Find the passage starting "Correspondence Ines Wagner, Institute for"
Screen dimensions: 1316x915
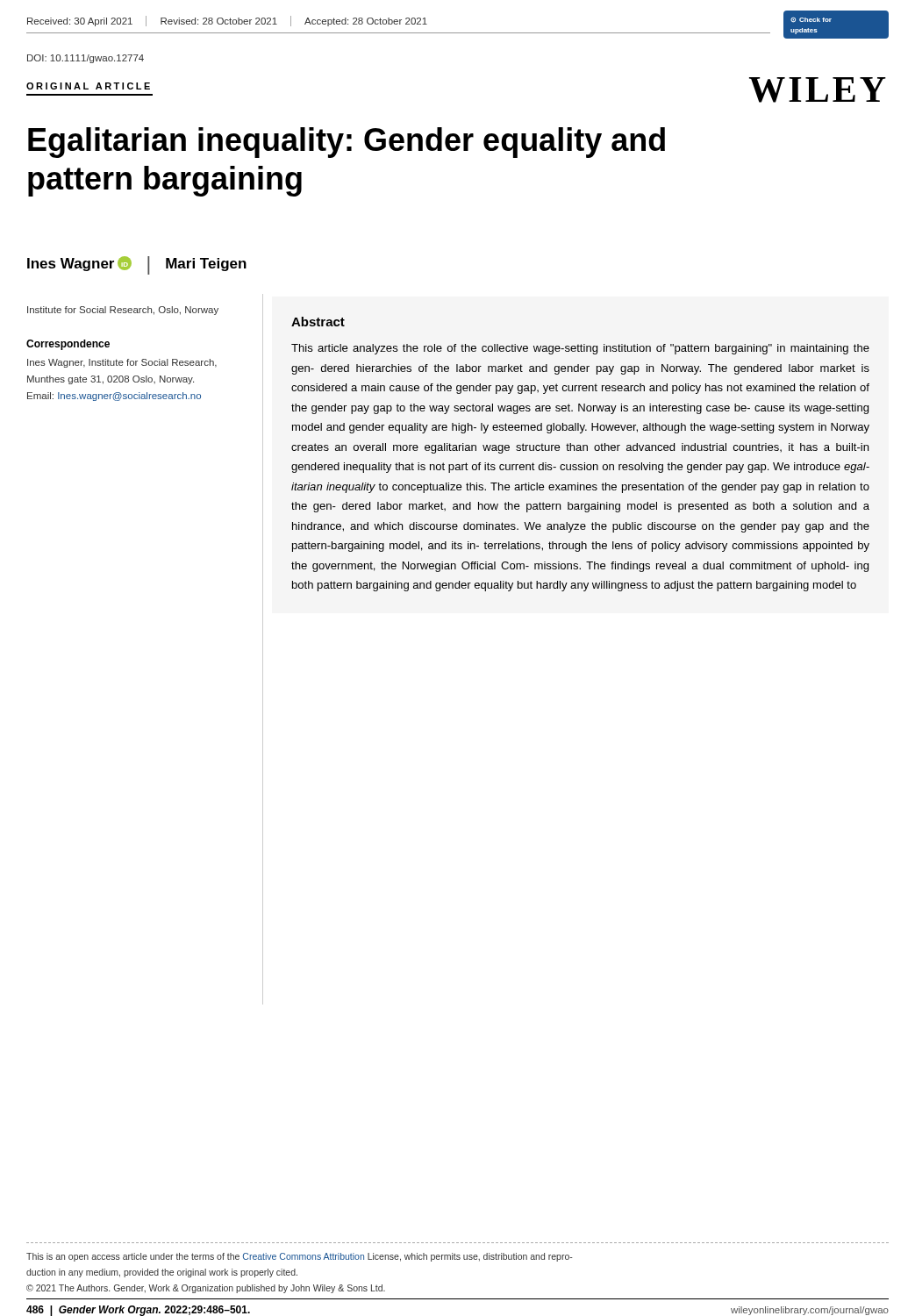(139, 371)
